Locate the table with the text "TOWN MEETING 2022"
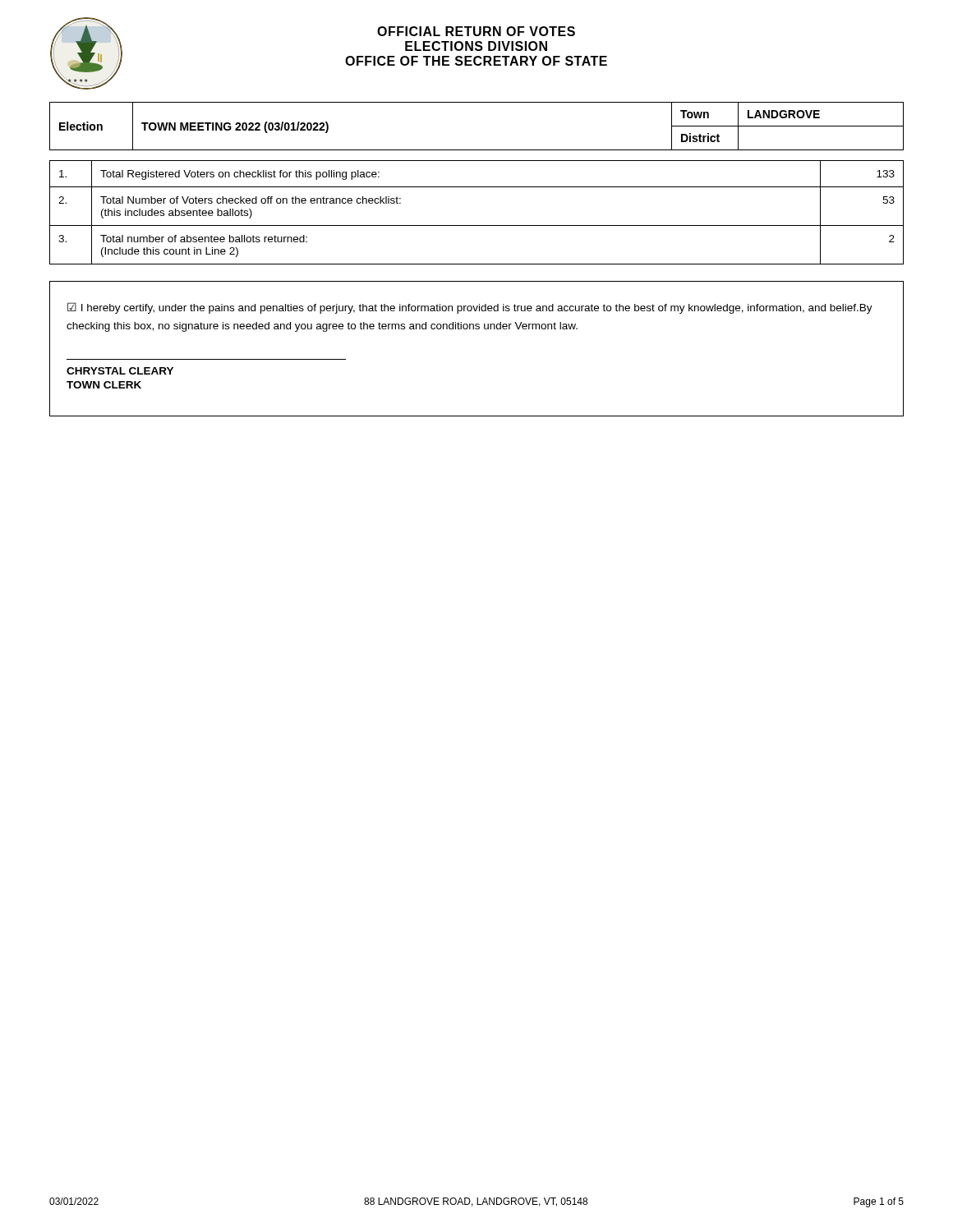953x1232 pixels. [x=476, y=126]
